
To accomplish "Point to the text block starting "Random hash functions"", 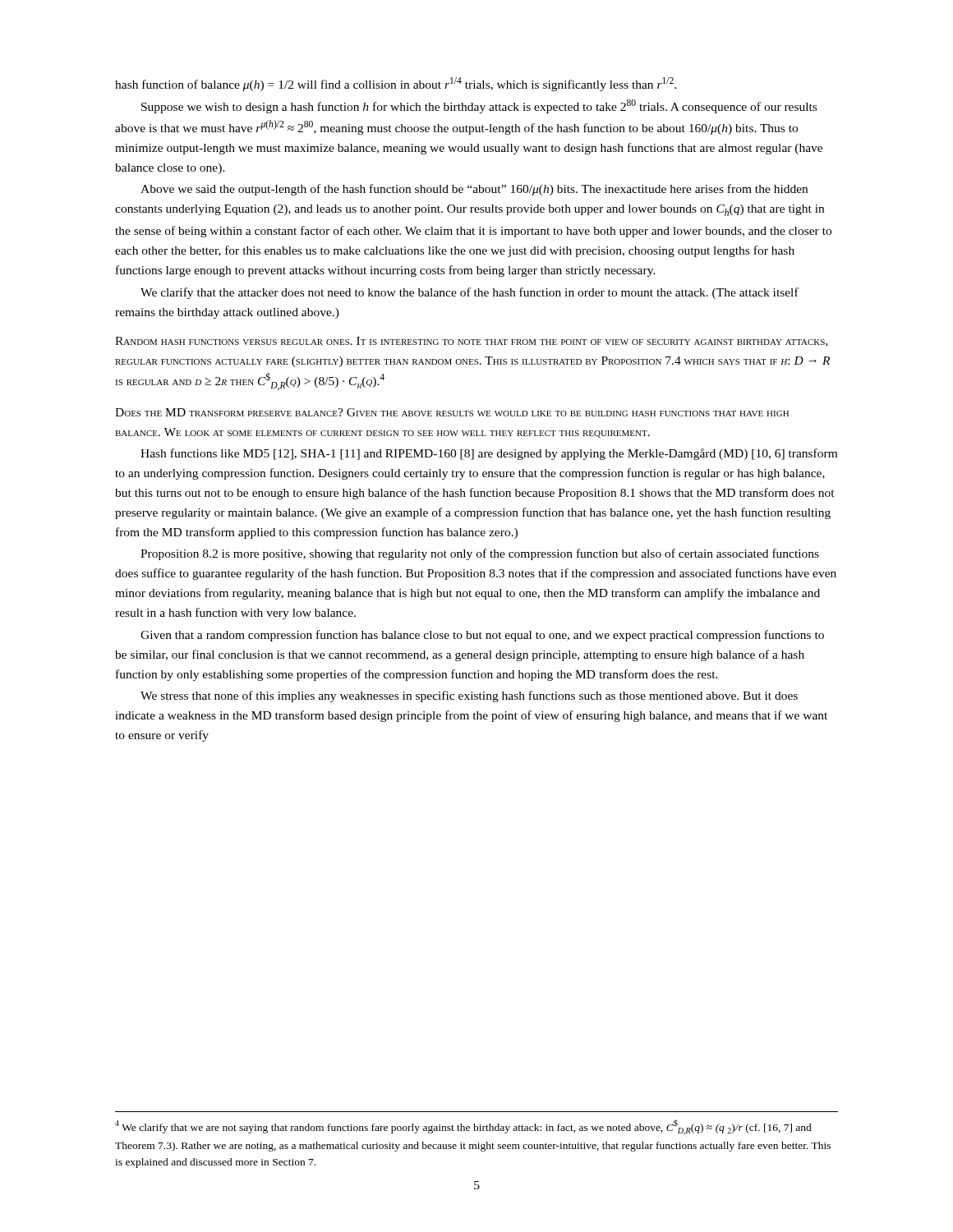I will (476, 362).
